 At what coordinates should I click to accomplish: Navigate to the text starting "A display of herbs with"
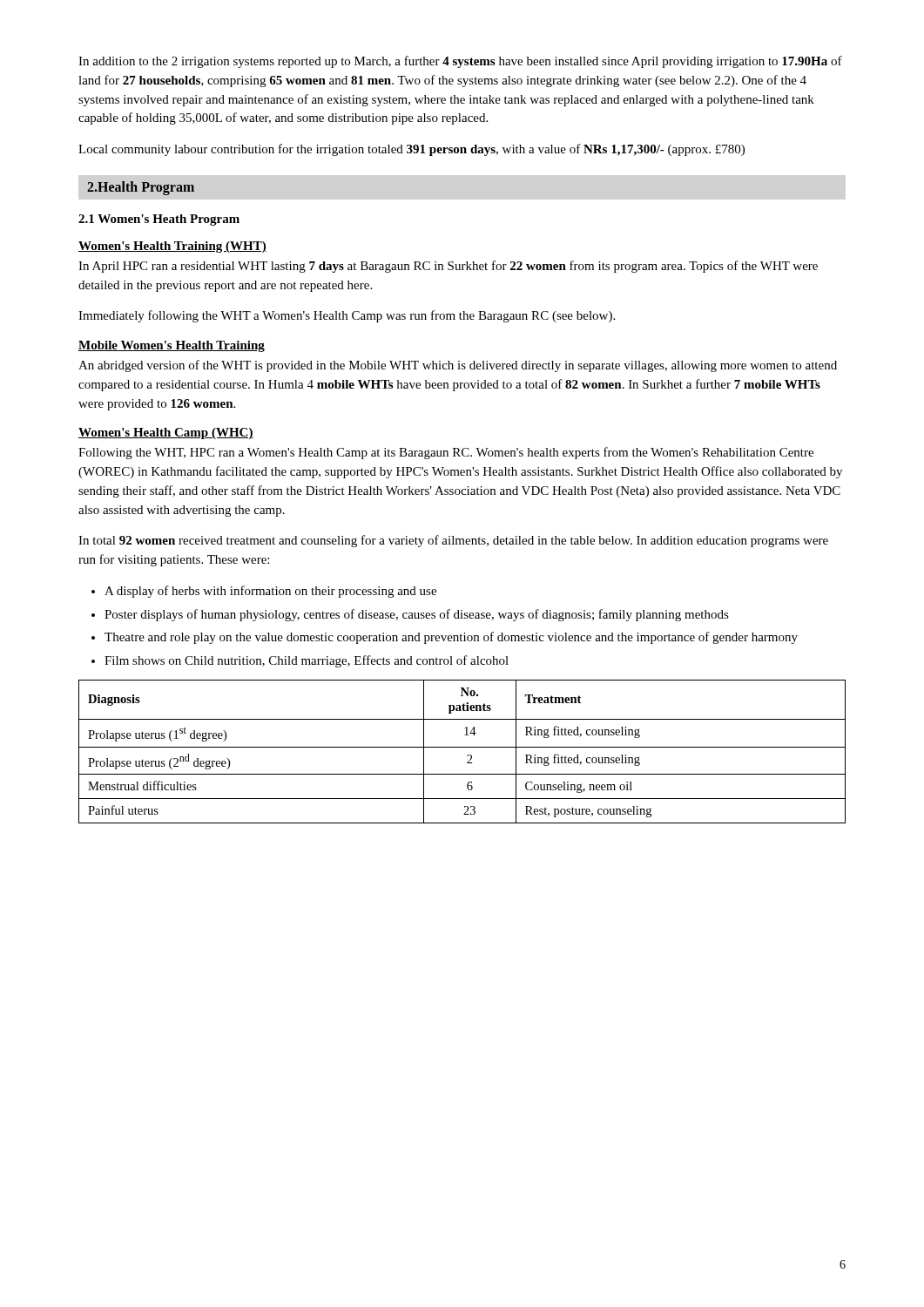coord(271,591)
